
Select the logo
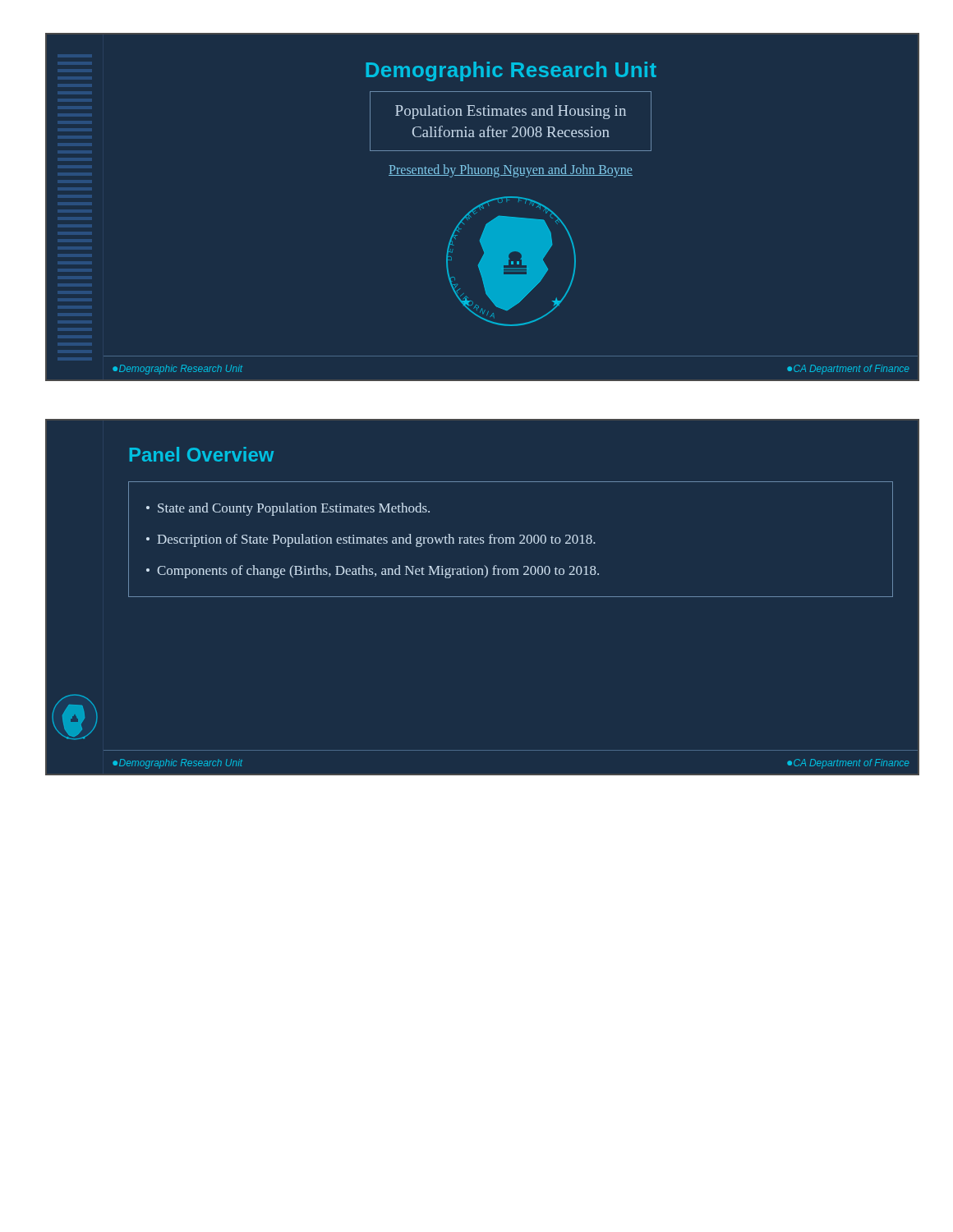pyautogui.click(x=511, y=261)
